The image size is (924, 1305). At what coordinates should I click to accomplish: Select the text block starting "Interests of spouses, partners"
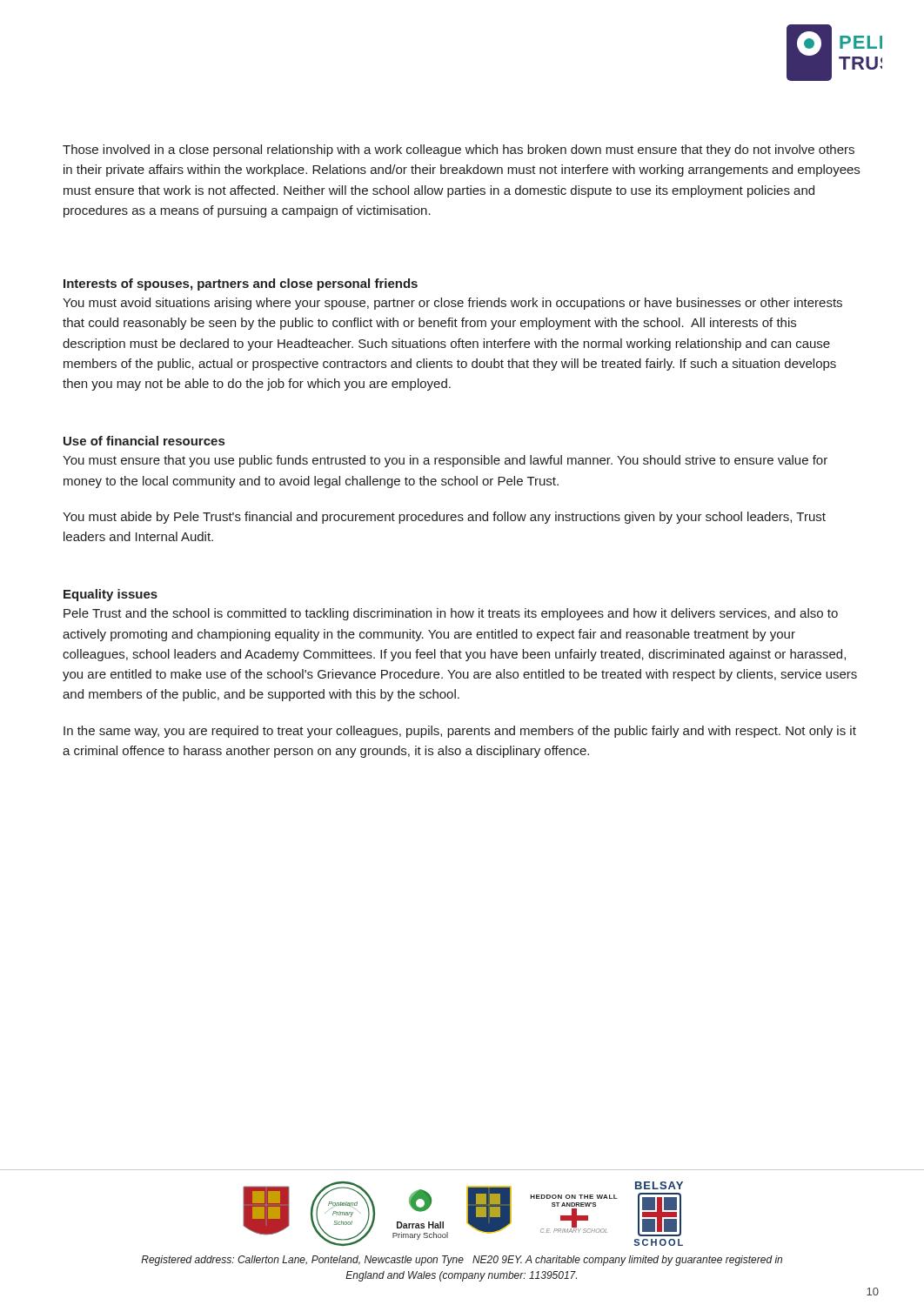pos(240,283)
